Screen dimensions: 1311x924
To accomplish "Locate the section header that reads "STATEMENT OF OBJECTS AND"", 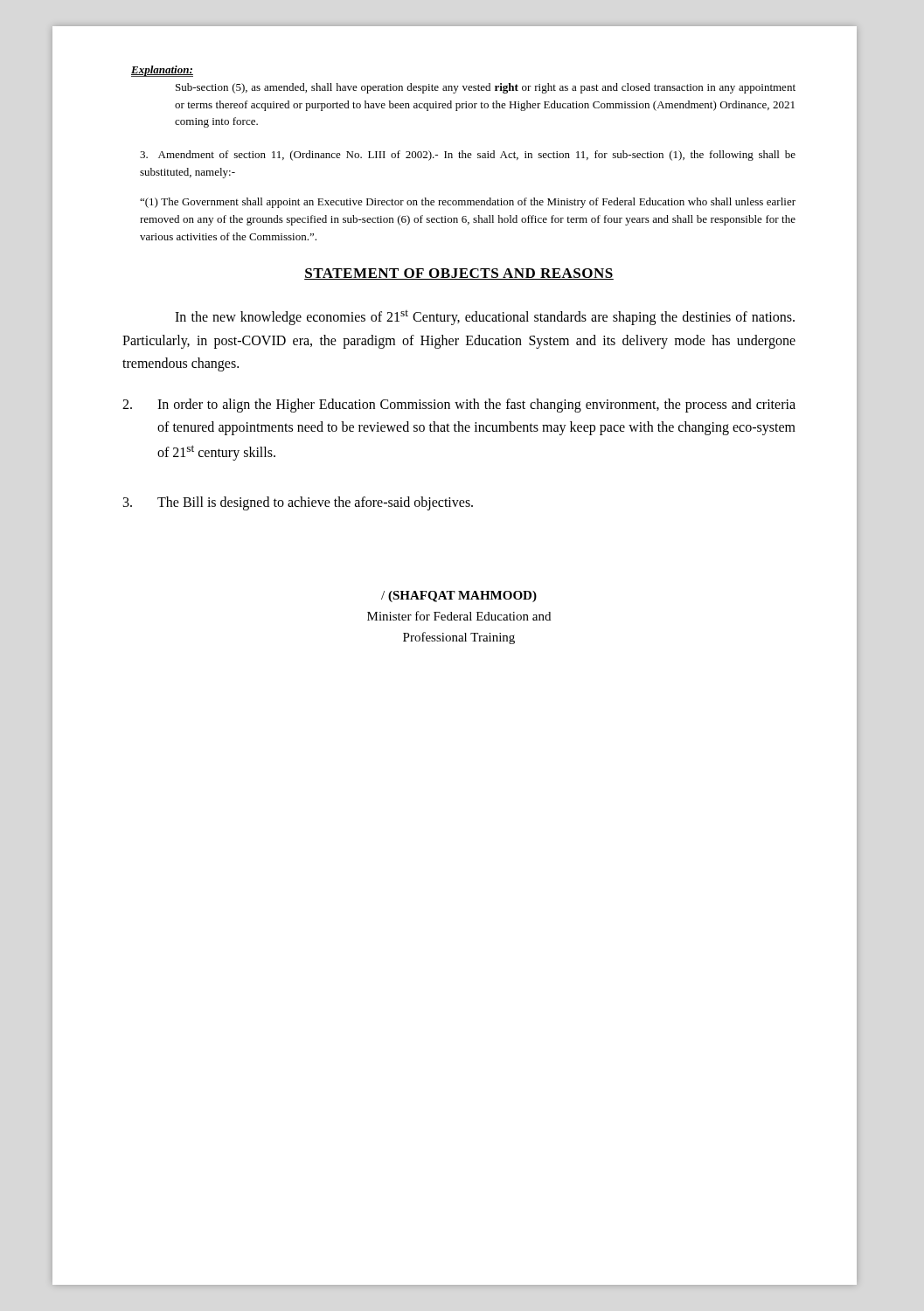I will [459, 273].
